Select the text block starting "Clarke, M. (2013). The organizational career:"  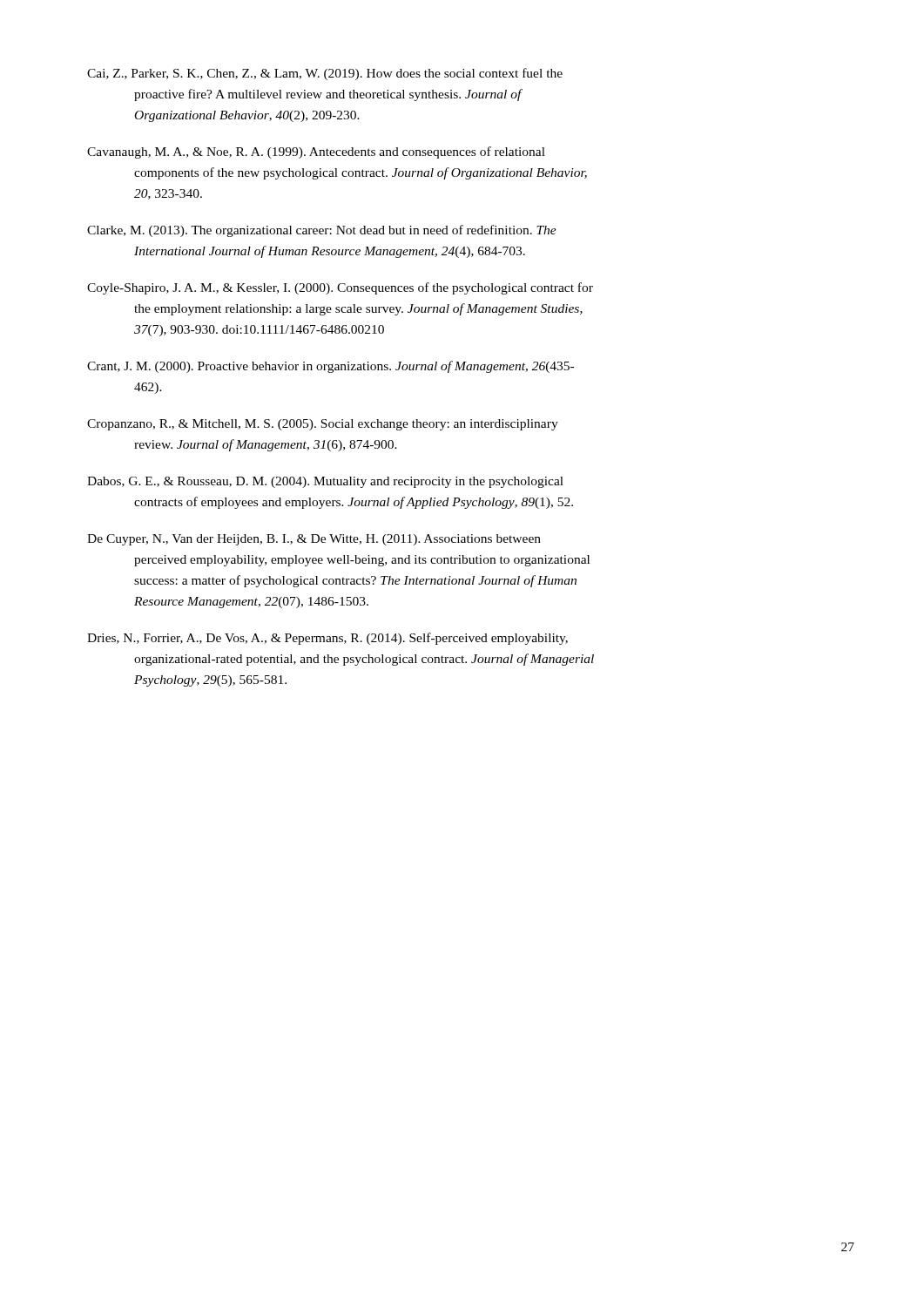[x=471, y=241]
